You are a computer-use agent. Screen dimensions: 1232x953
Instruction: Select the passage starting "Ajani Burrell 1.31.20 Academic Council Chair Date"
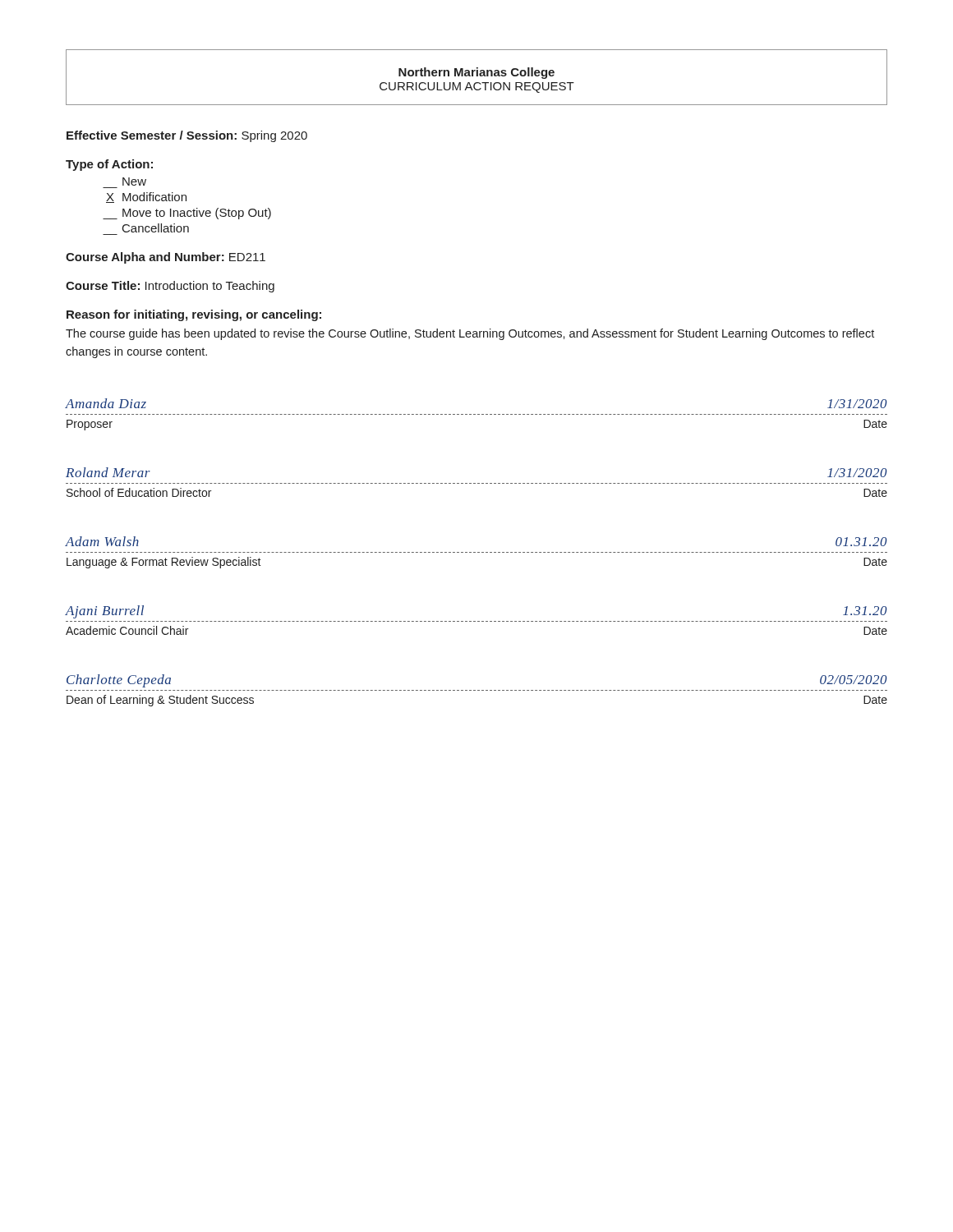click(476, 609)
